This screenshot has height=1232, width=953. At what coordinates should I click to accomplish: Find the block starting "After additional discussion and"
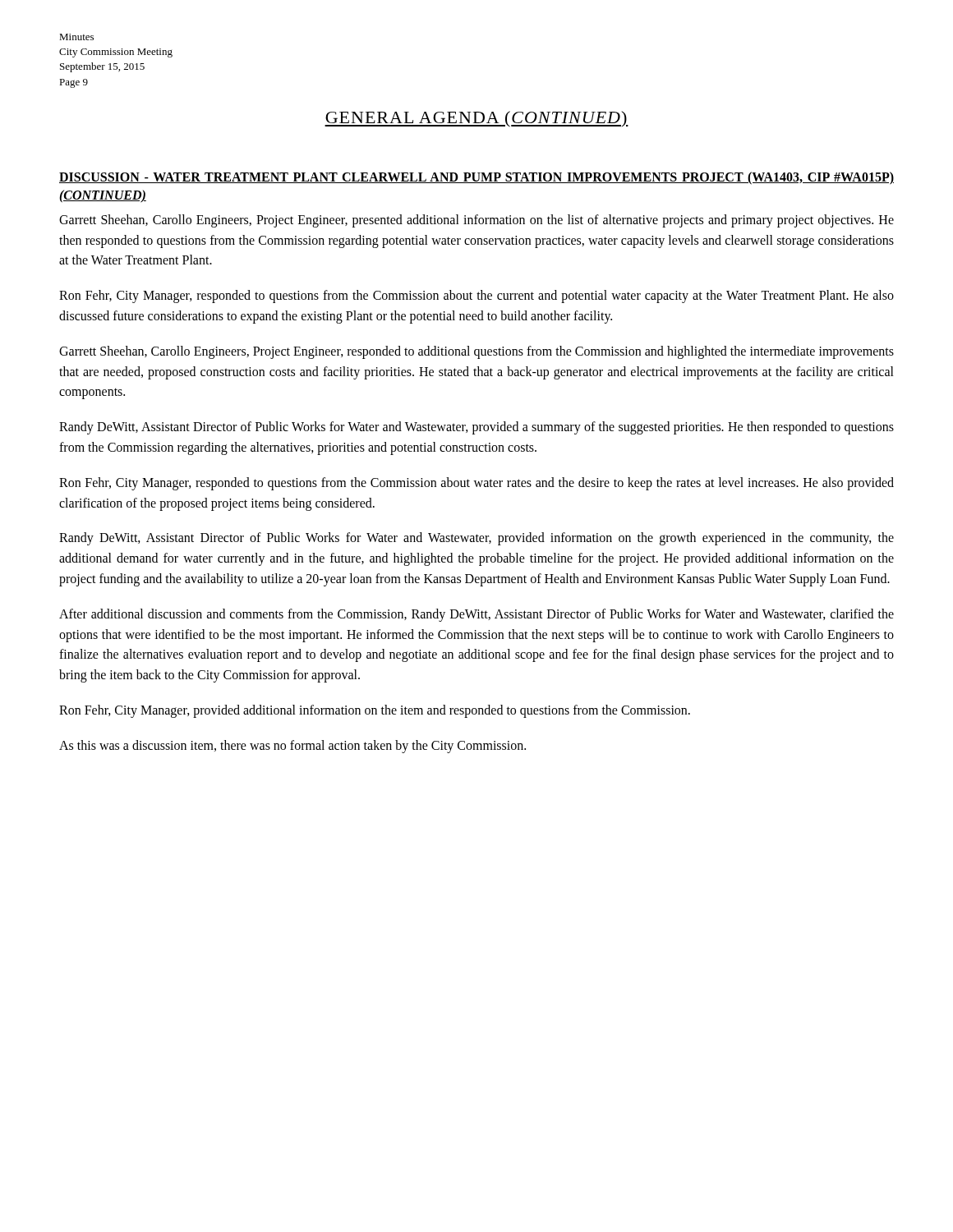click(x=476, y=644)
